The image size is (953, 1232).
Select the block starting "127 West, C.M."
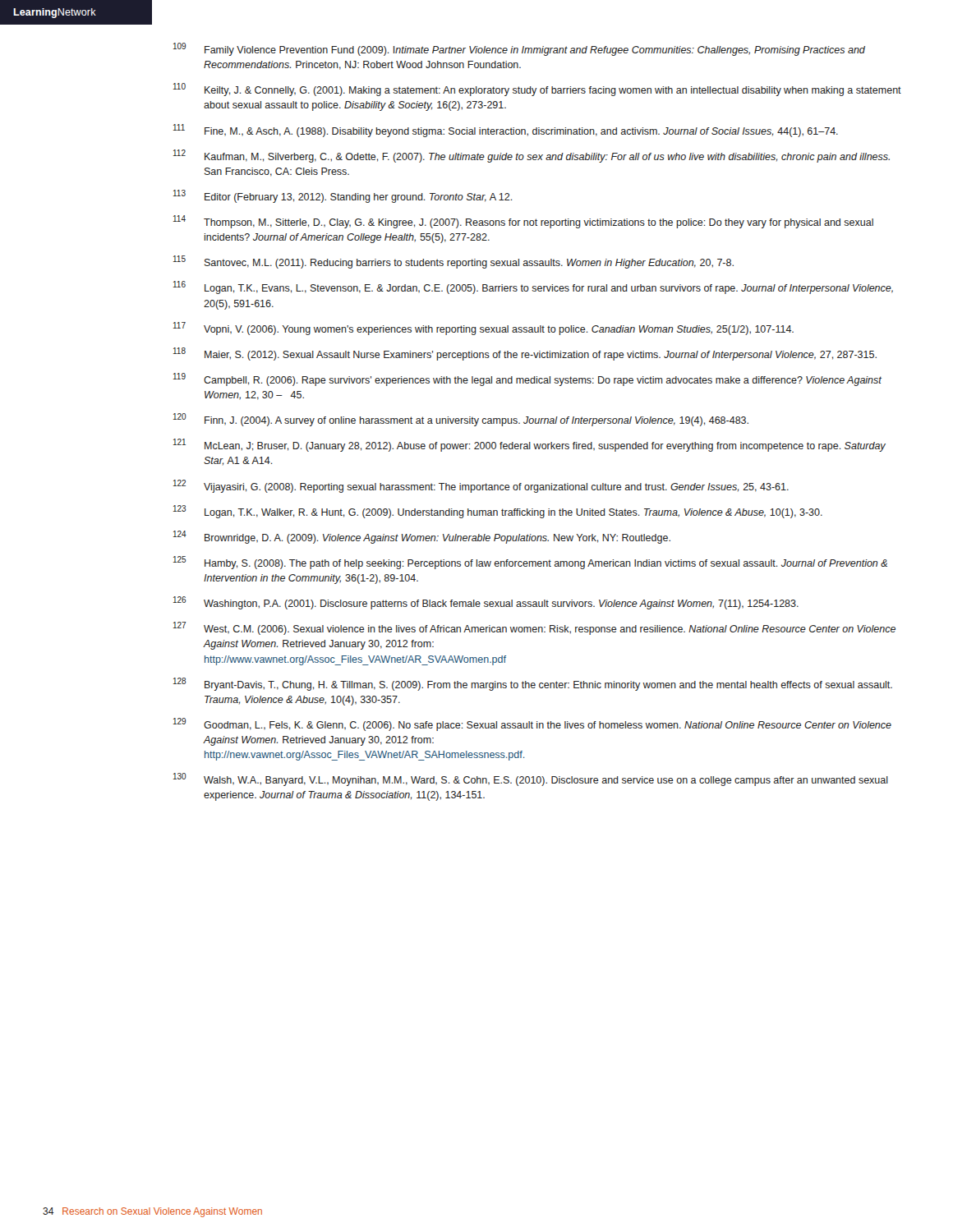pyautogui.click(x=534, y=643)
